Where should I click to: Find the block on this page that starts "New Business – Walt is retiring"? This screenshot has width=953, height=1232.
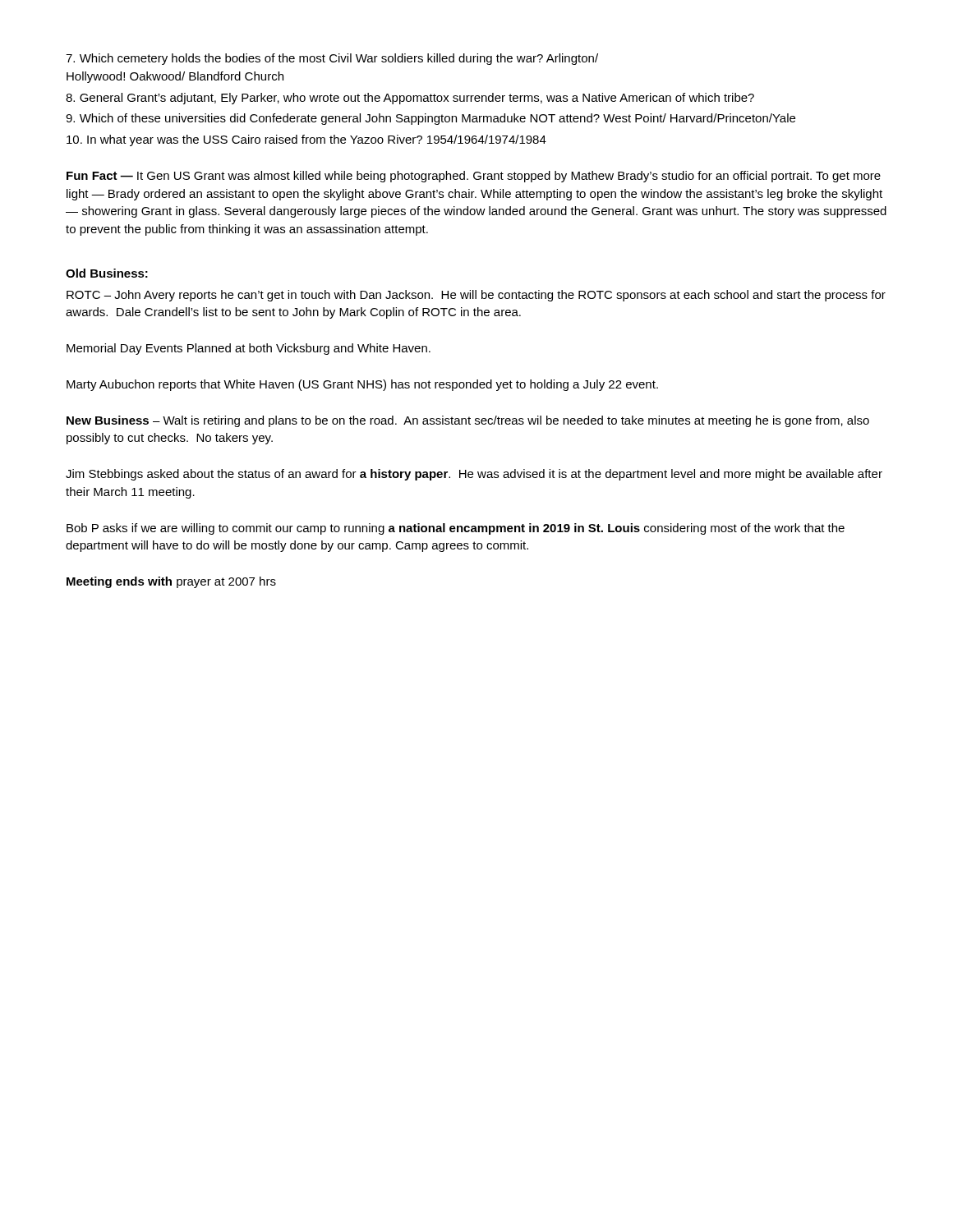pos(468,429)
